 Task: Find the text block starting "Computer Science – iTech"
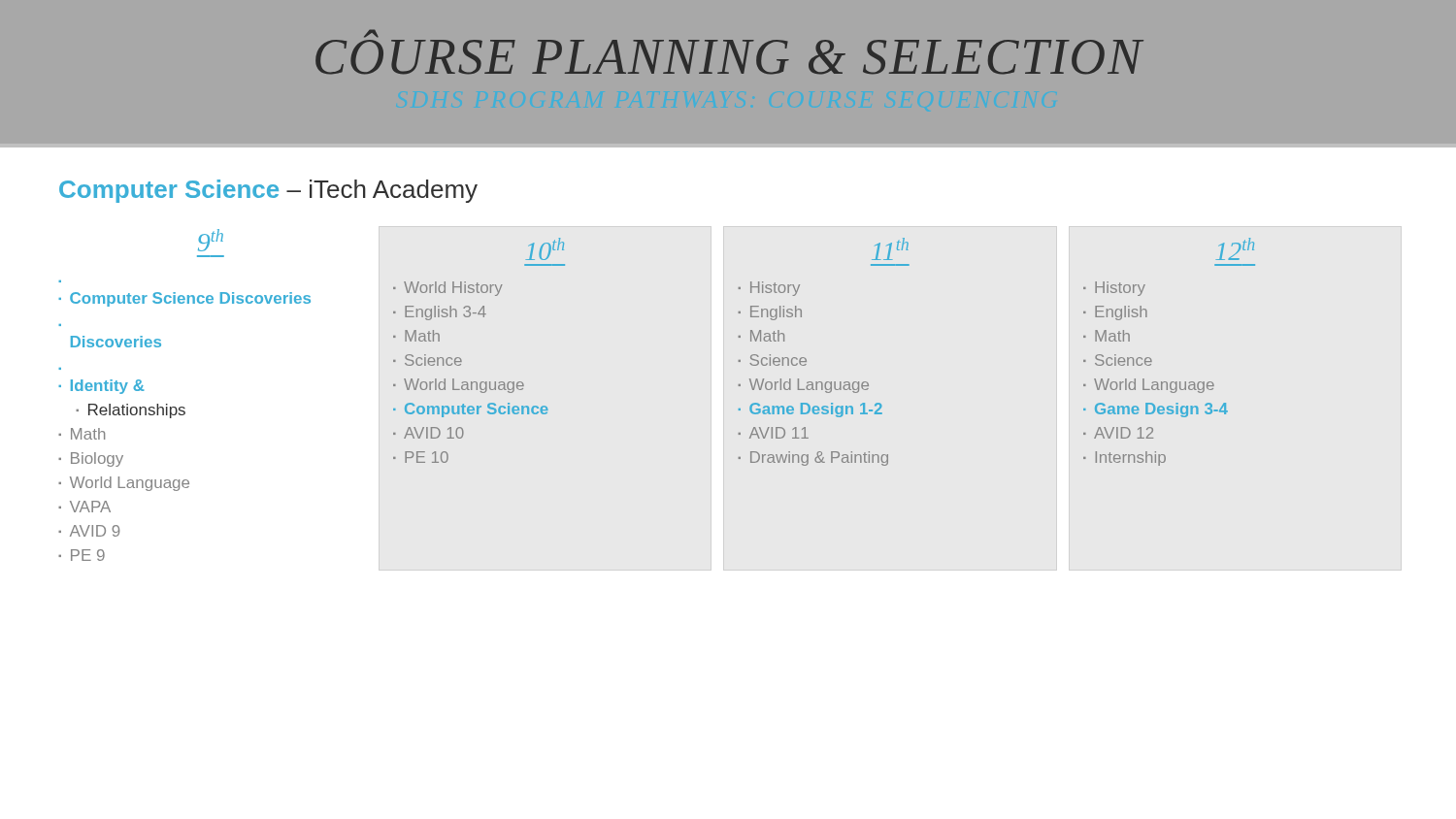[268, 189]
